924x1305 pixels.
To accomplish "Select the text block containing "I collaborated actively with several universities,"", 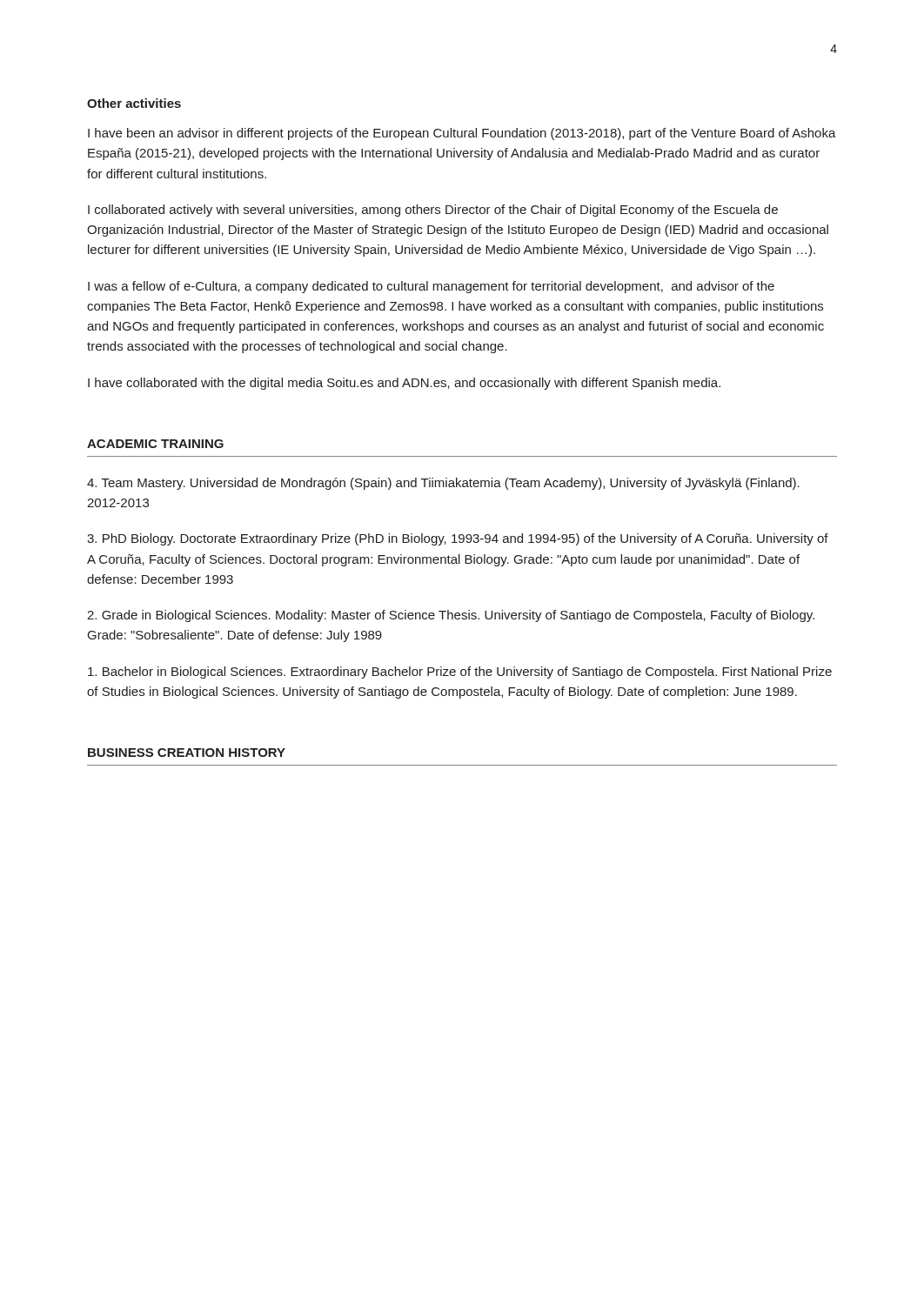I will (x=458, y=229).
